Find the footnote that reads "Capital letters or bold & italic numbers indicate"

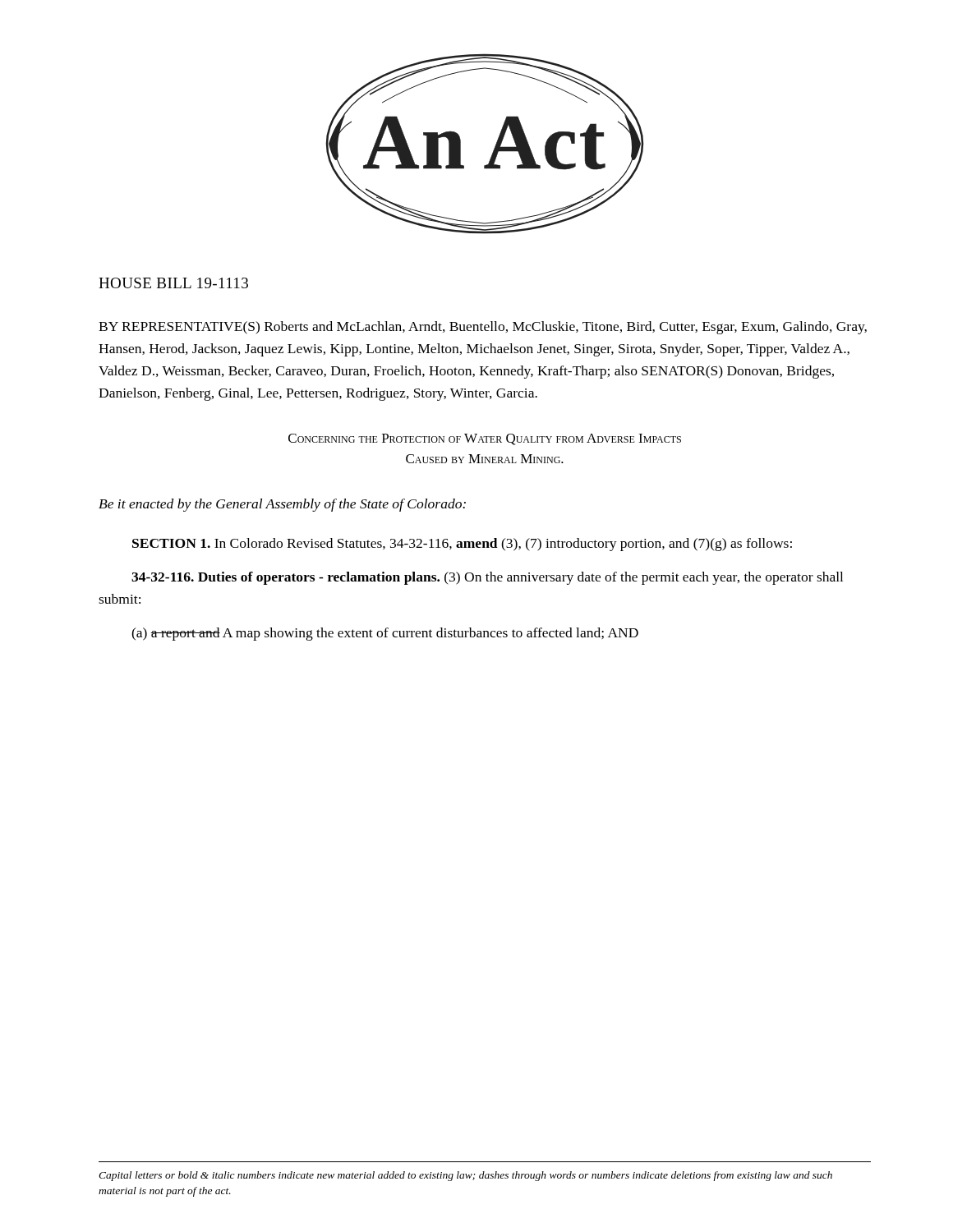(466, 1183)
